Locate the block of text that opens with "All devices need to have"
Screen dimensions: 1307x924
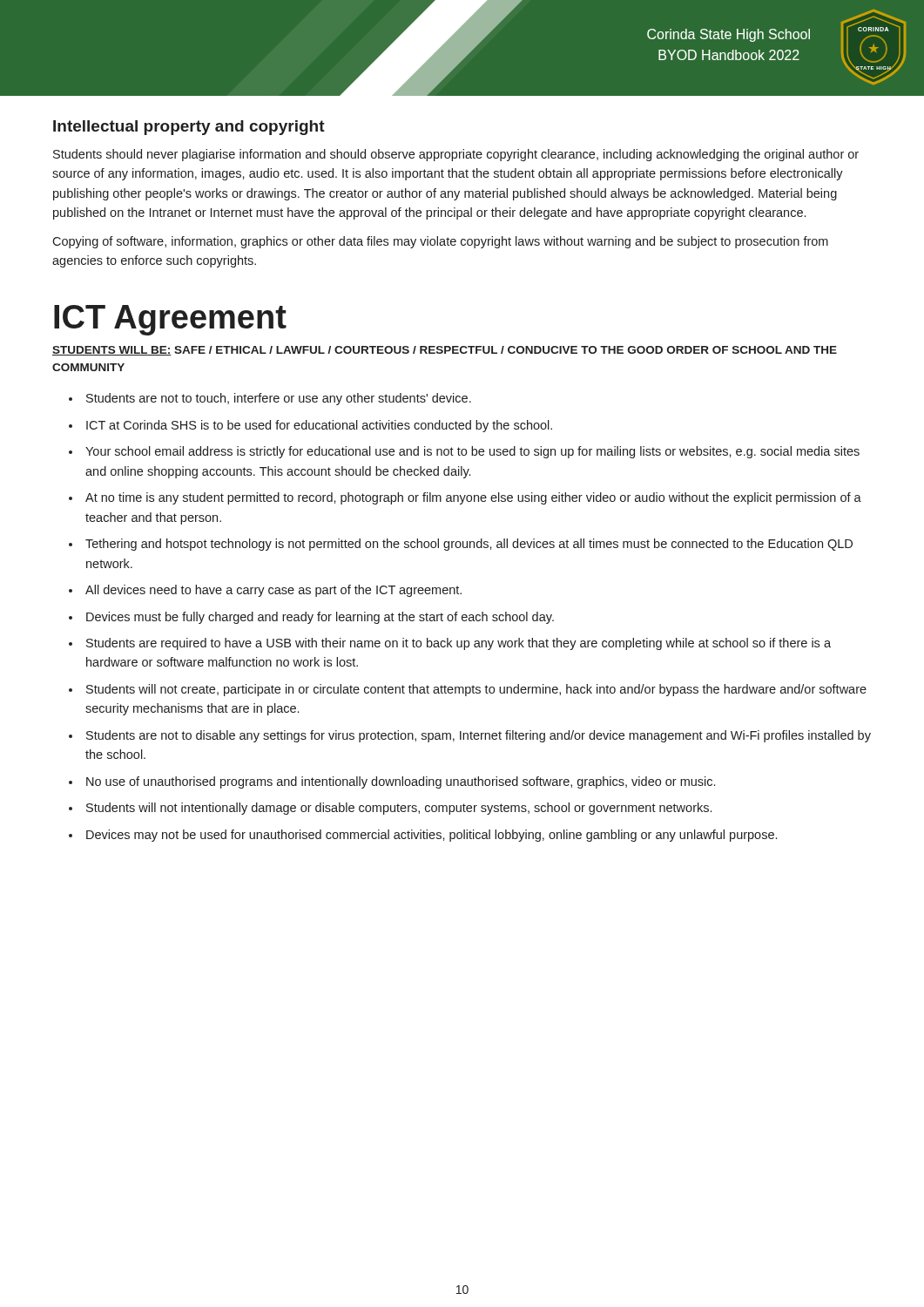tap(274, 590)
